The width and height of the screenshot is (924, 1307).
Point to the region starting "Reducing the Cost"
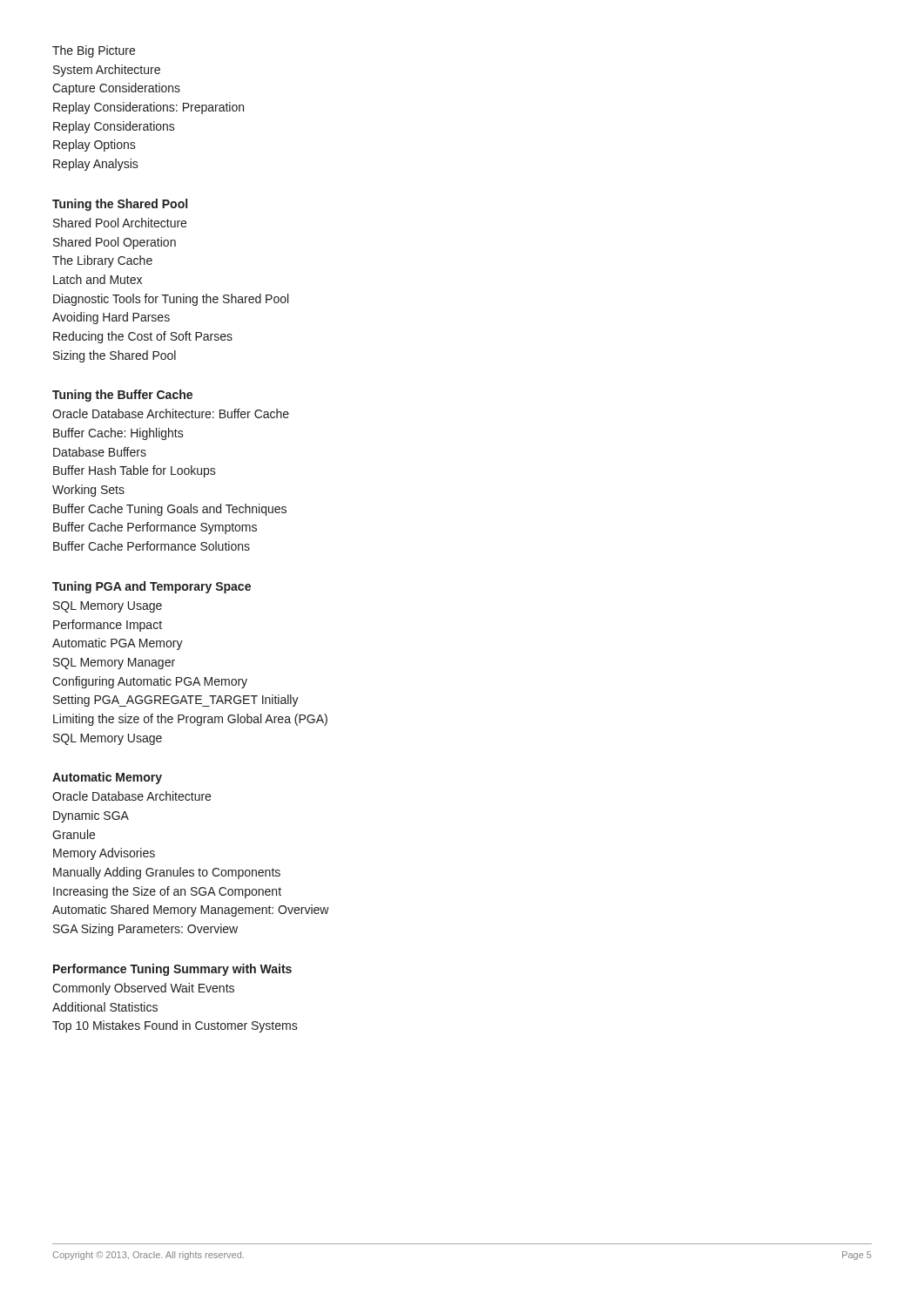coord(142,336)
